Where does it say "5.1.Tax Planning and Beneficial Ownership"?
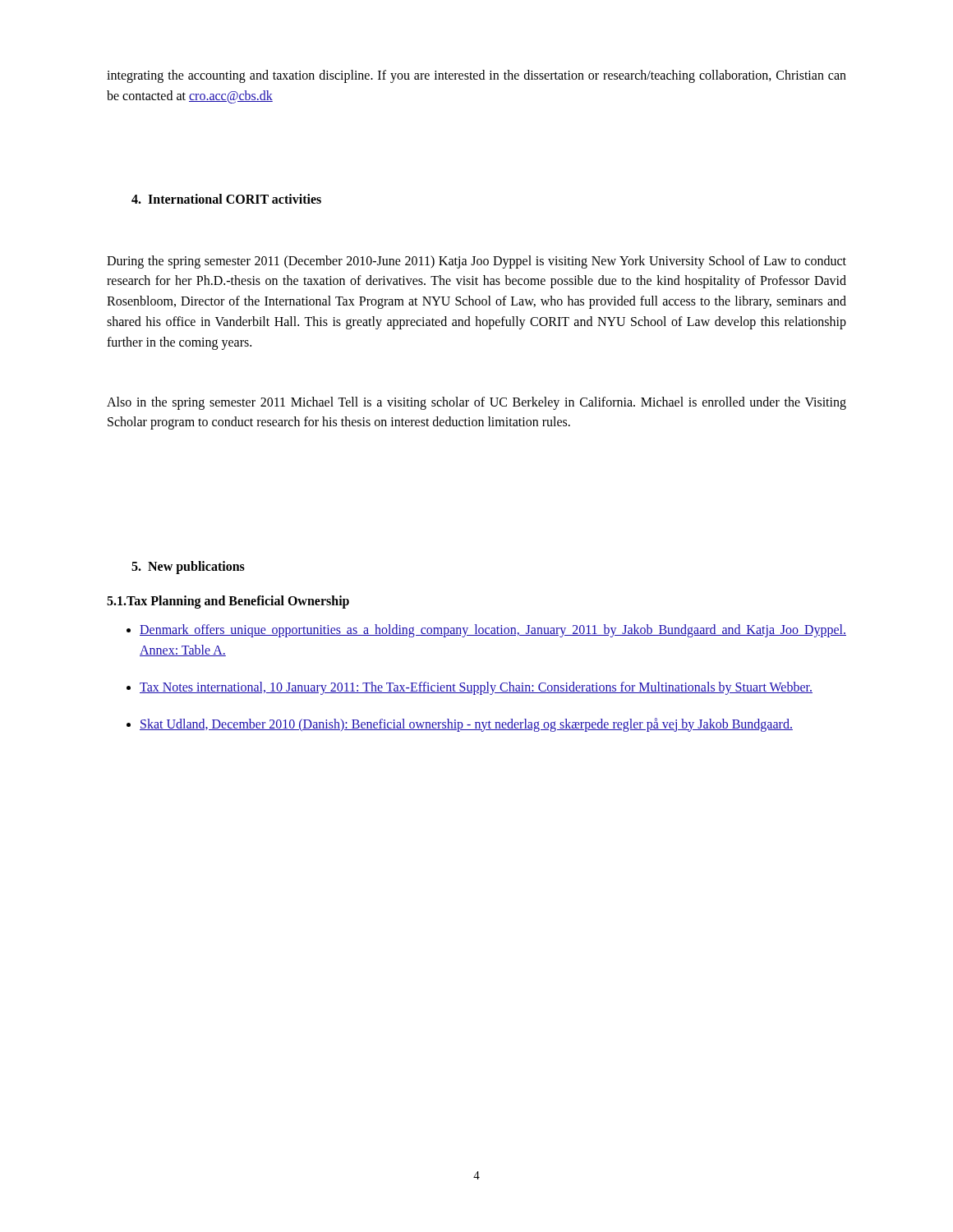Screen dimensions: 1232x953 click(x=228, y=601)
